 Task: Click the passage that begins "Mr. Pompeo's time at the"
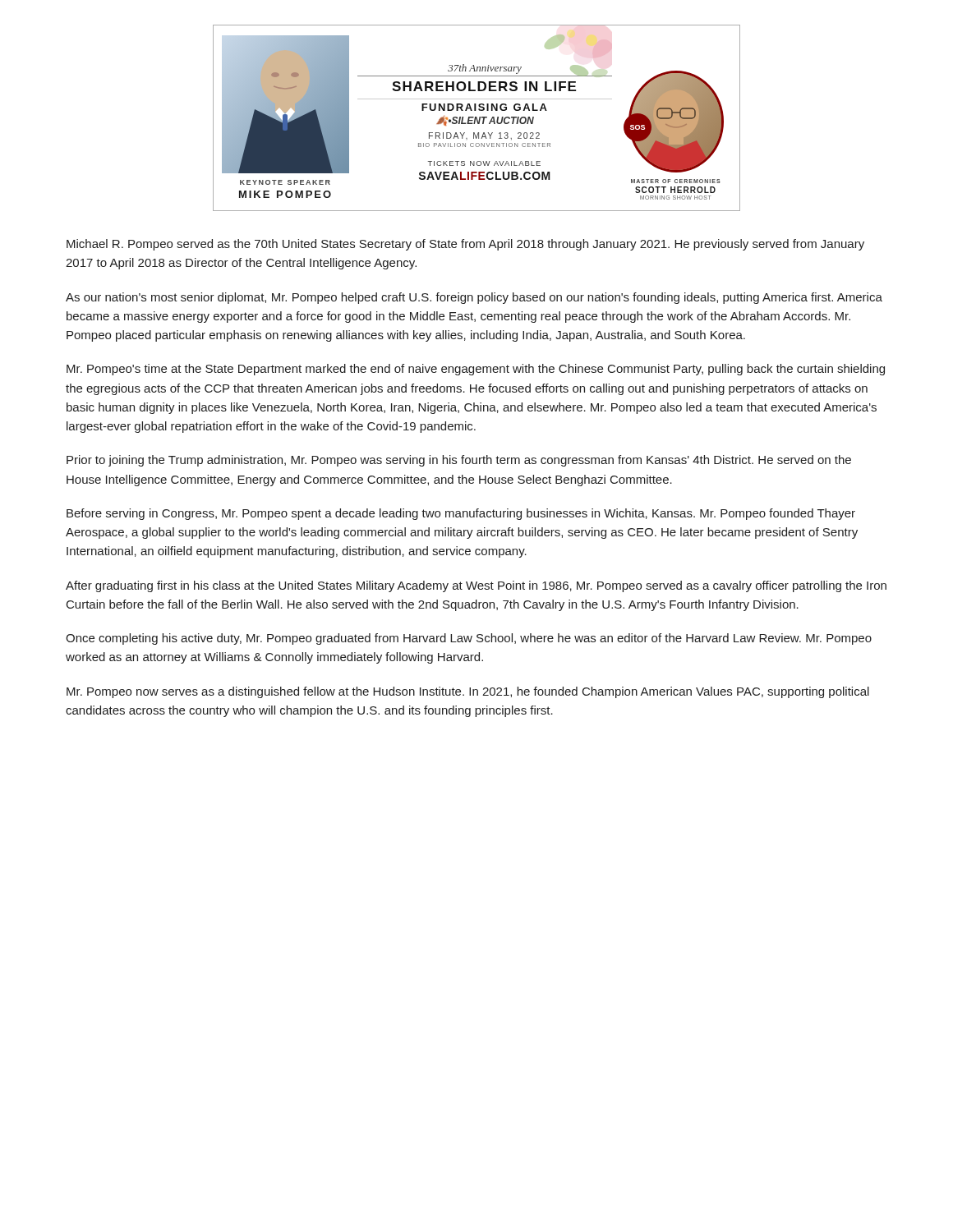[x=476, y=397]
